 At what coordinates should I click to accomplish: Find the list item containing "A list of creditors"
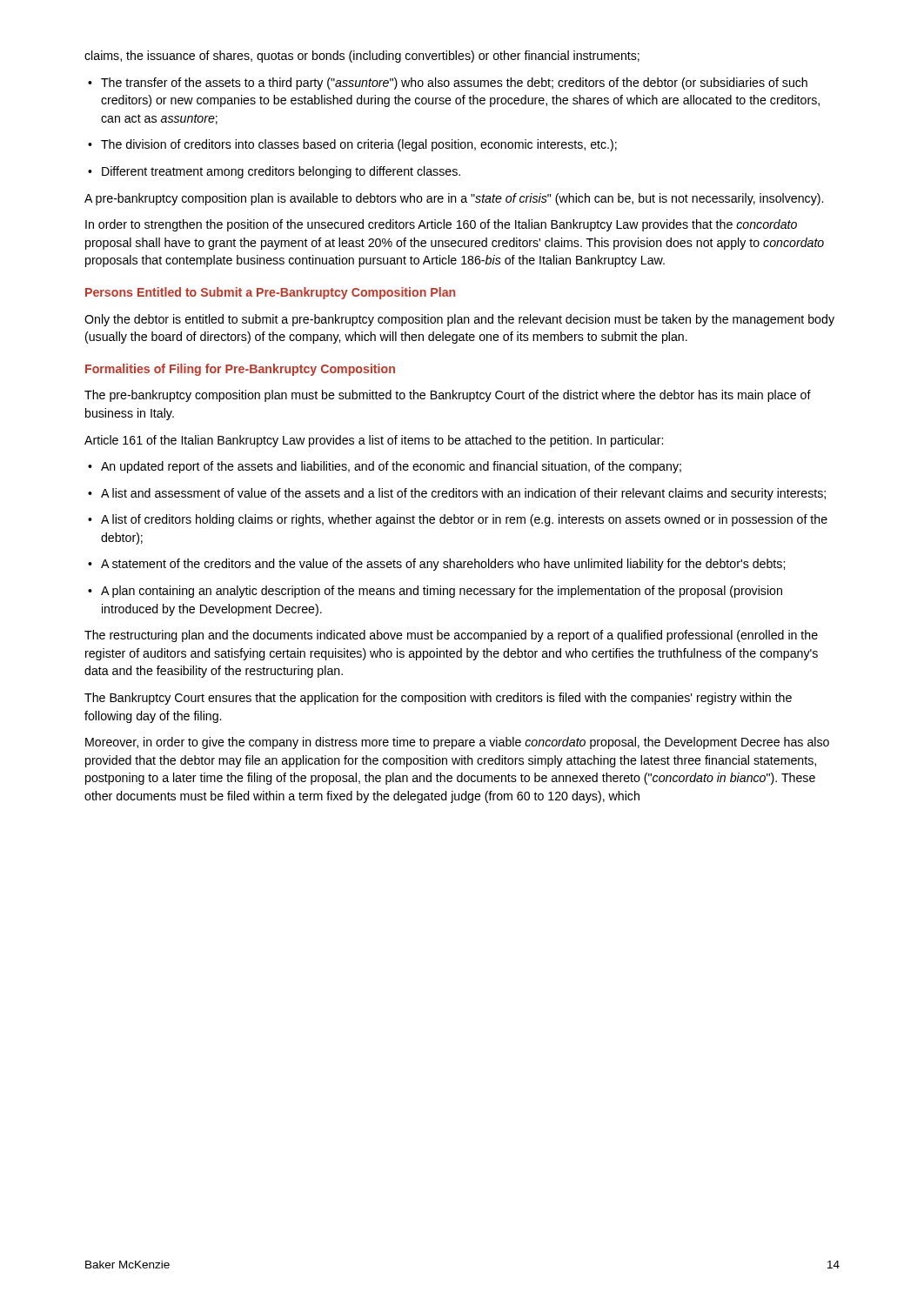point(470,529)
